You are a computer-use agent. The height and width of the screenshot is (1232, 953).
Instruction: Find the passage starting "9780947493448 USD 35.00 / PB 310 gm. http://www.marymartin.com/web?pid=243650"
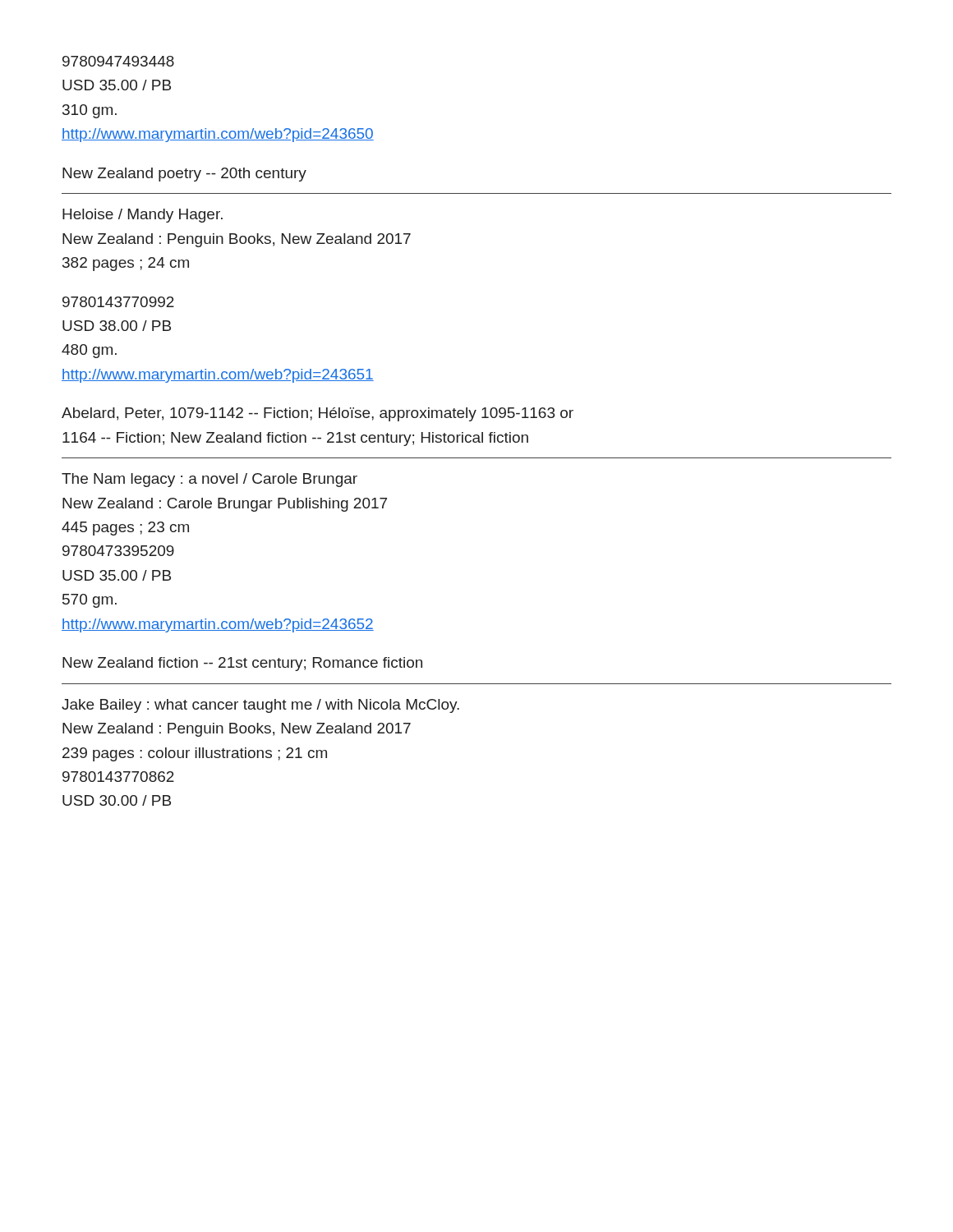(x=118, y=61)
